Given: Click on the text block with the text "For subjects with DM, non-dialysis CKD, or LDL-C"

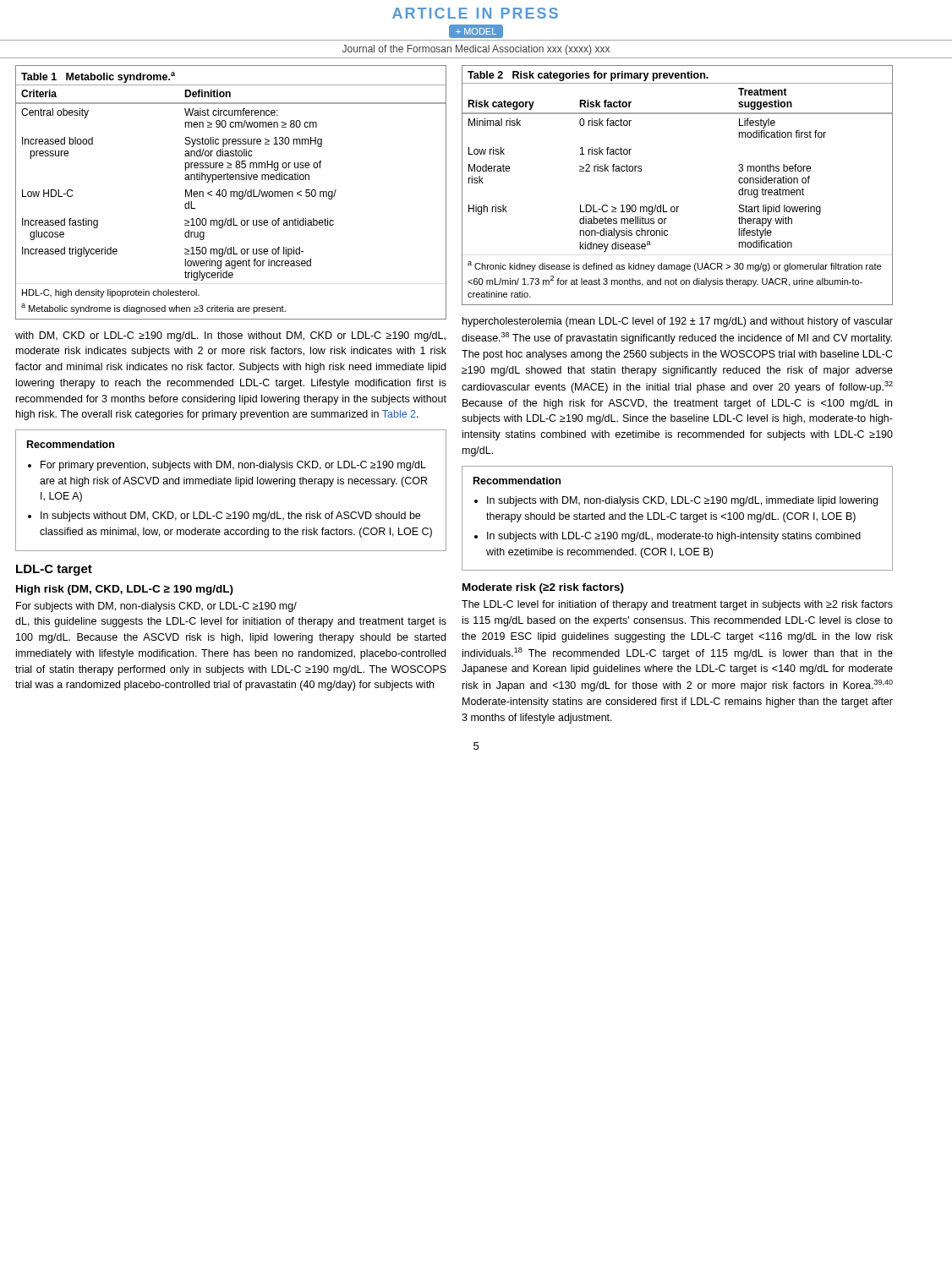Looking at the screenshot, I should (231, 645).
